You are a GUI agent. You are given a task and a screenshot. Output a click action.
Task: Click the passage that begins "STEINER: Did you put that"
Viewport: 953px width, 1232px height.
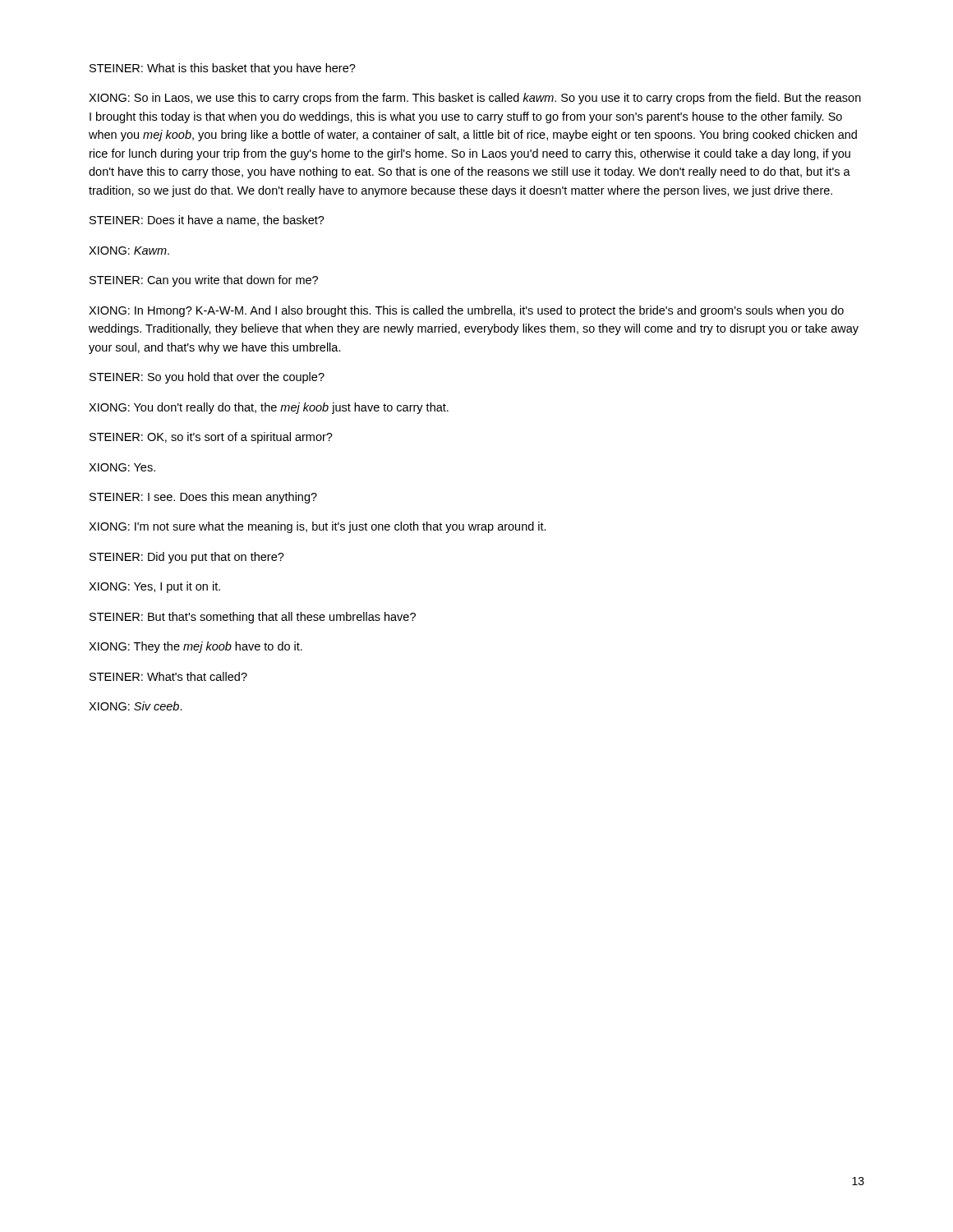tap(186, 557)
